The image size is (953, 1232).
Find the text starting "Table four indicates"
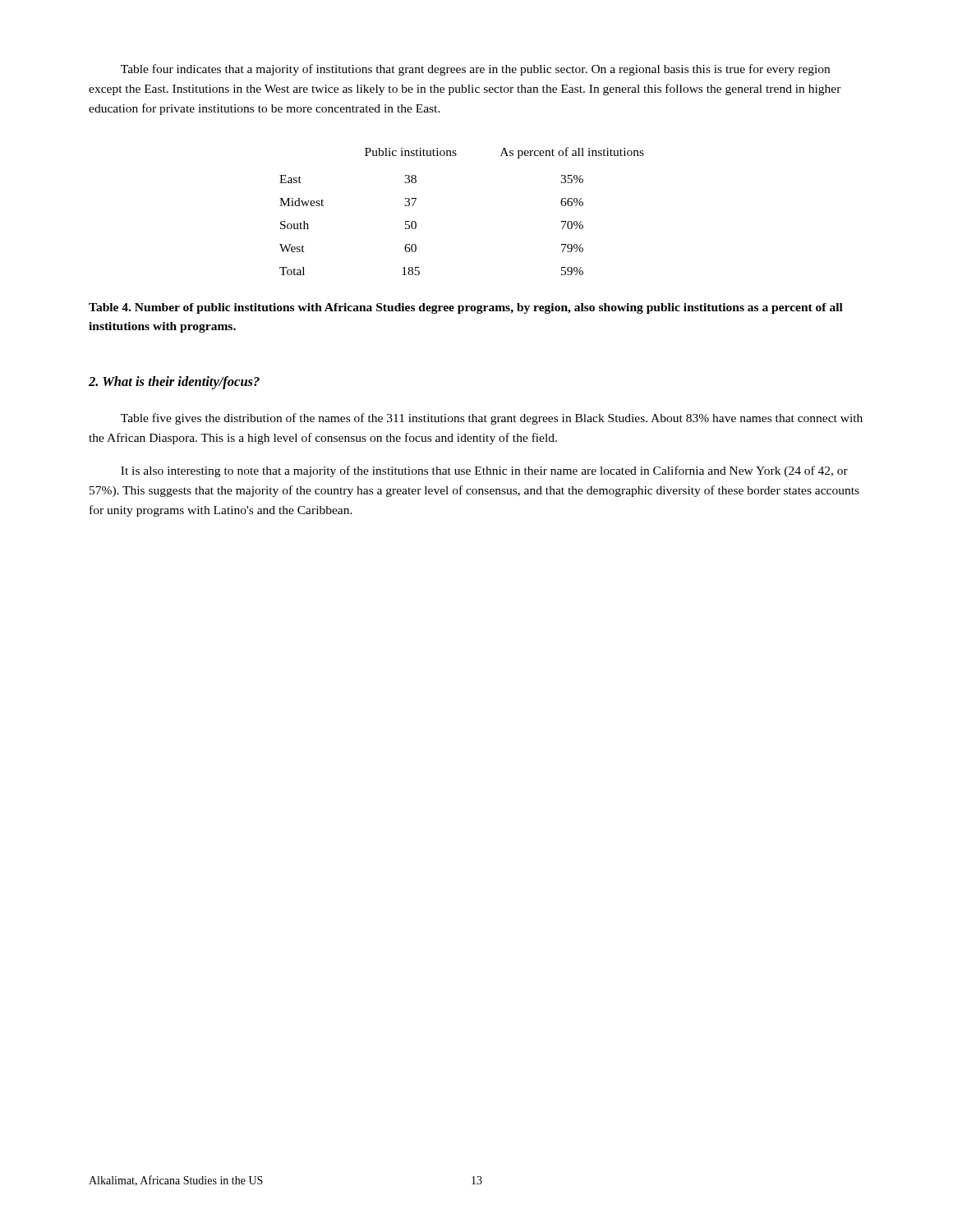(476, 89)
